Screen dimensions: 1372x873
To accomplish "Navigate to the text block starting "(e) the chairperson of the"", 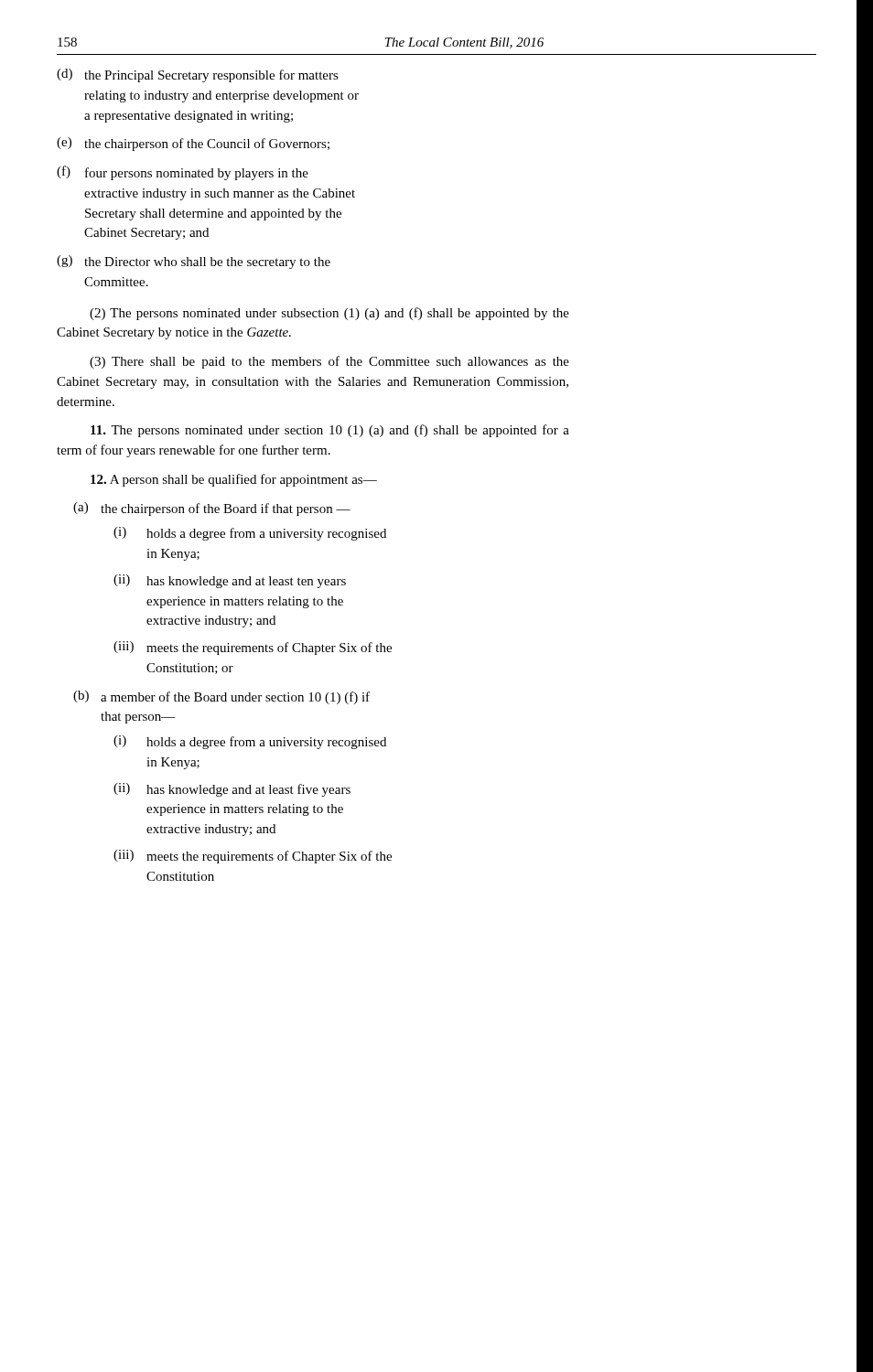I will (194, 145).
